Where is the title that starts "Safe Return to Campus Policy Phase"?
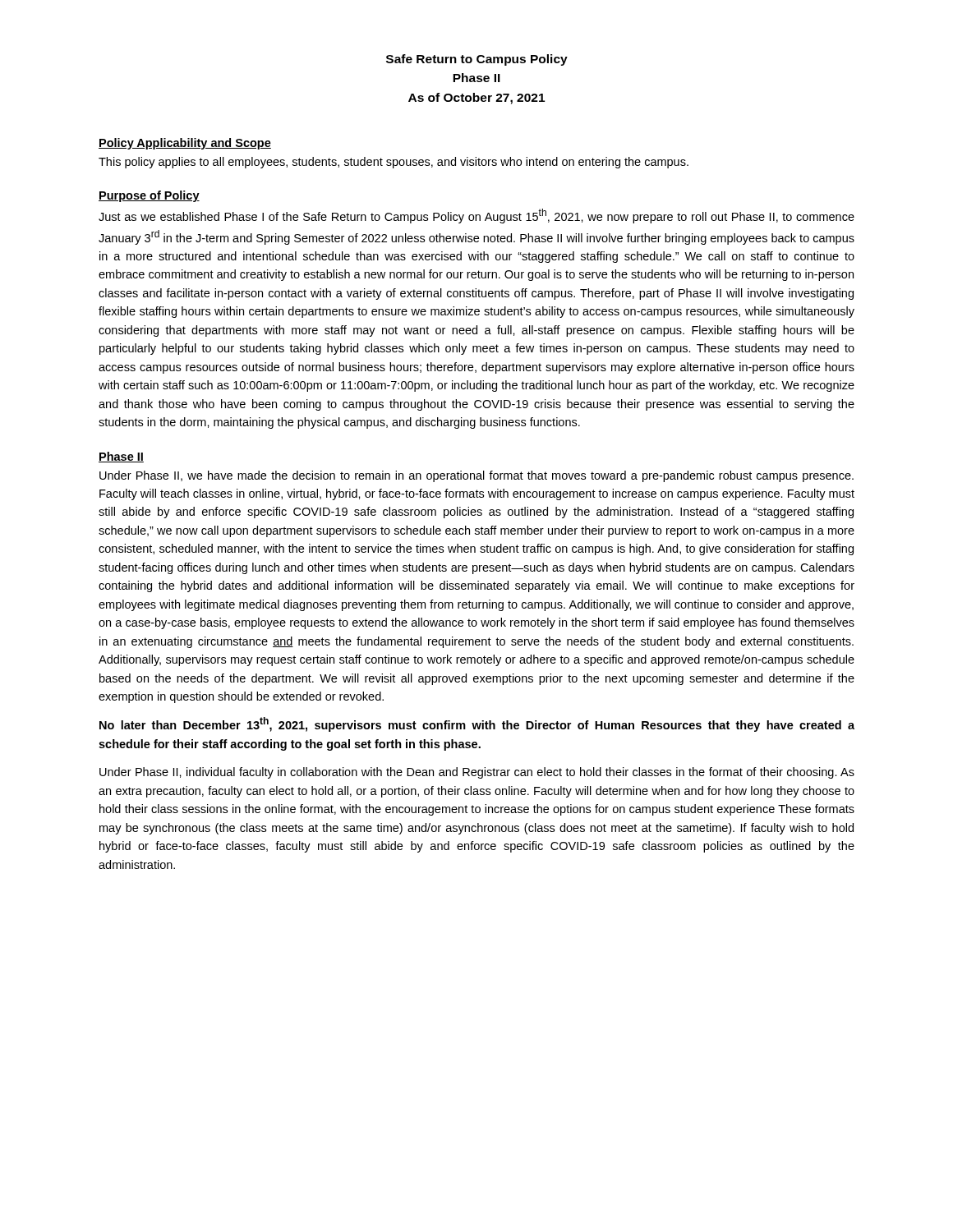Screen dimensions: 1232x953 (476, 78)
